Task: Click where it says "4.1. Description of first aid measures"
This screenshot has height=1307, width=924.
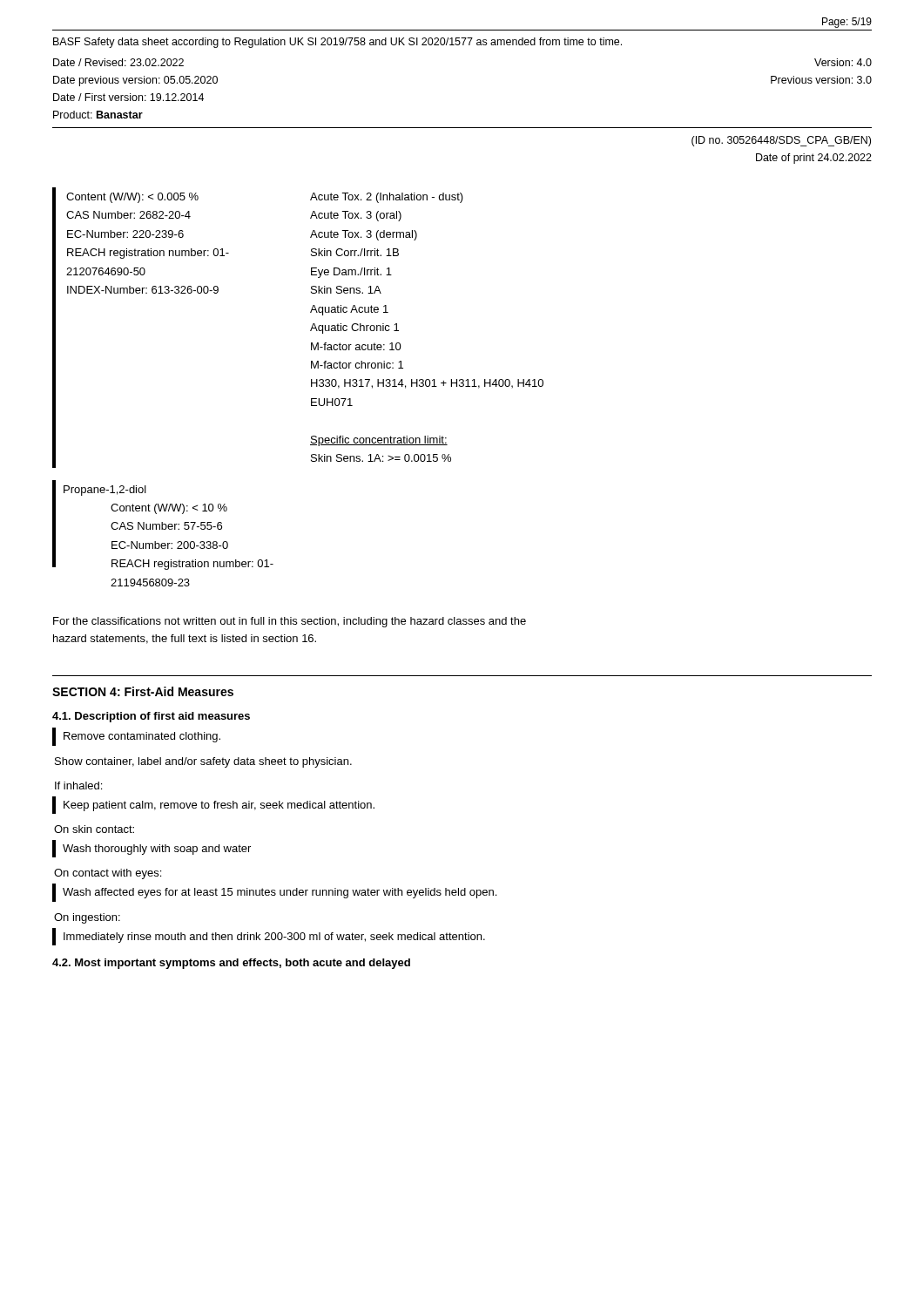Action: coord(151,716)
